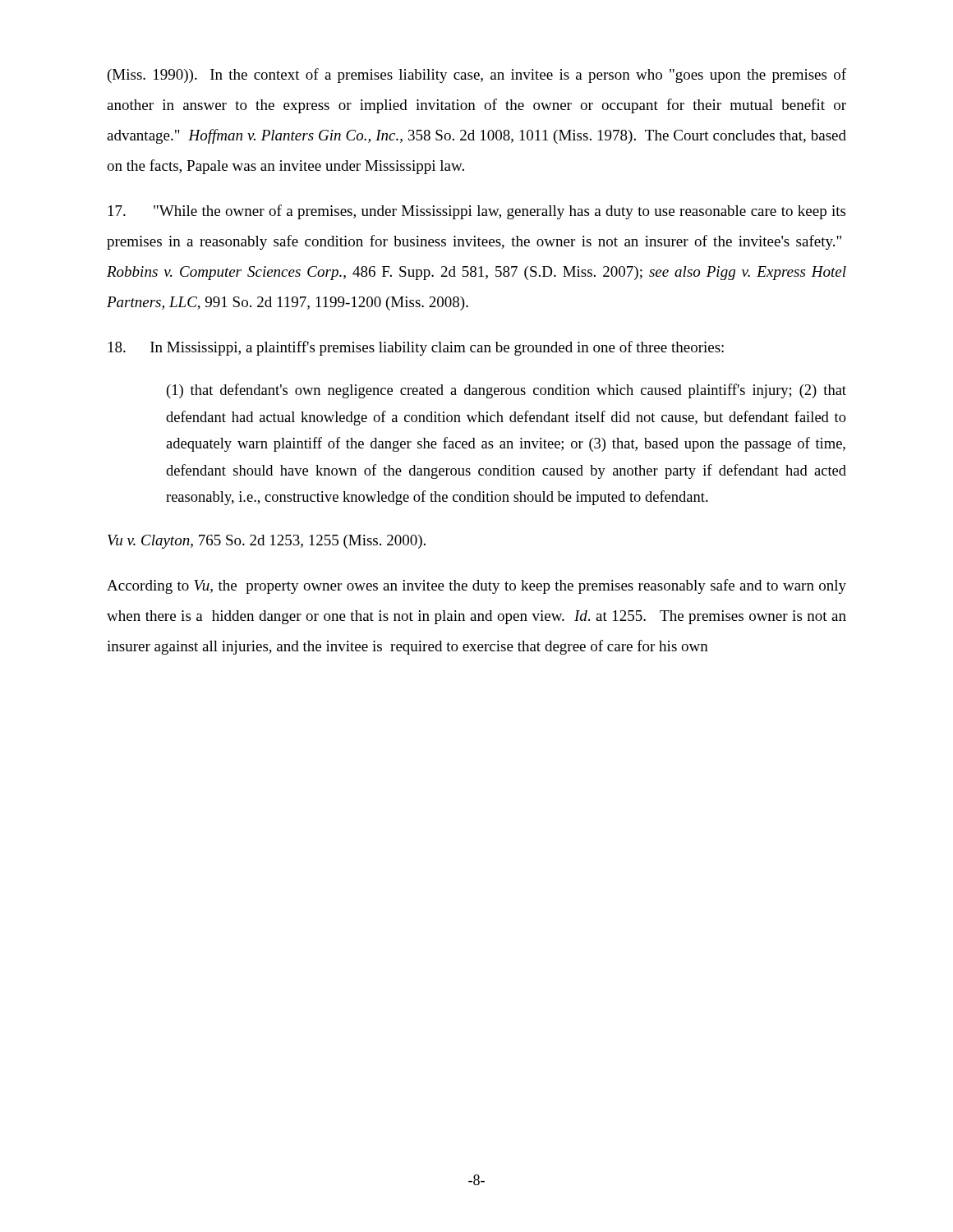Where is the passage that starts "Vu v. Clayton, 765"?
Image resolution: width=953 pixels, height=1232 pixels.
coord(267,540)
